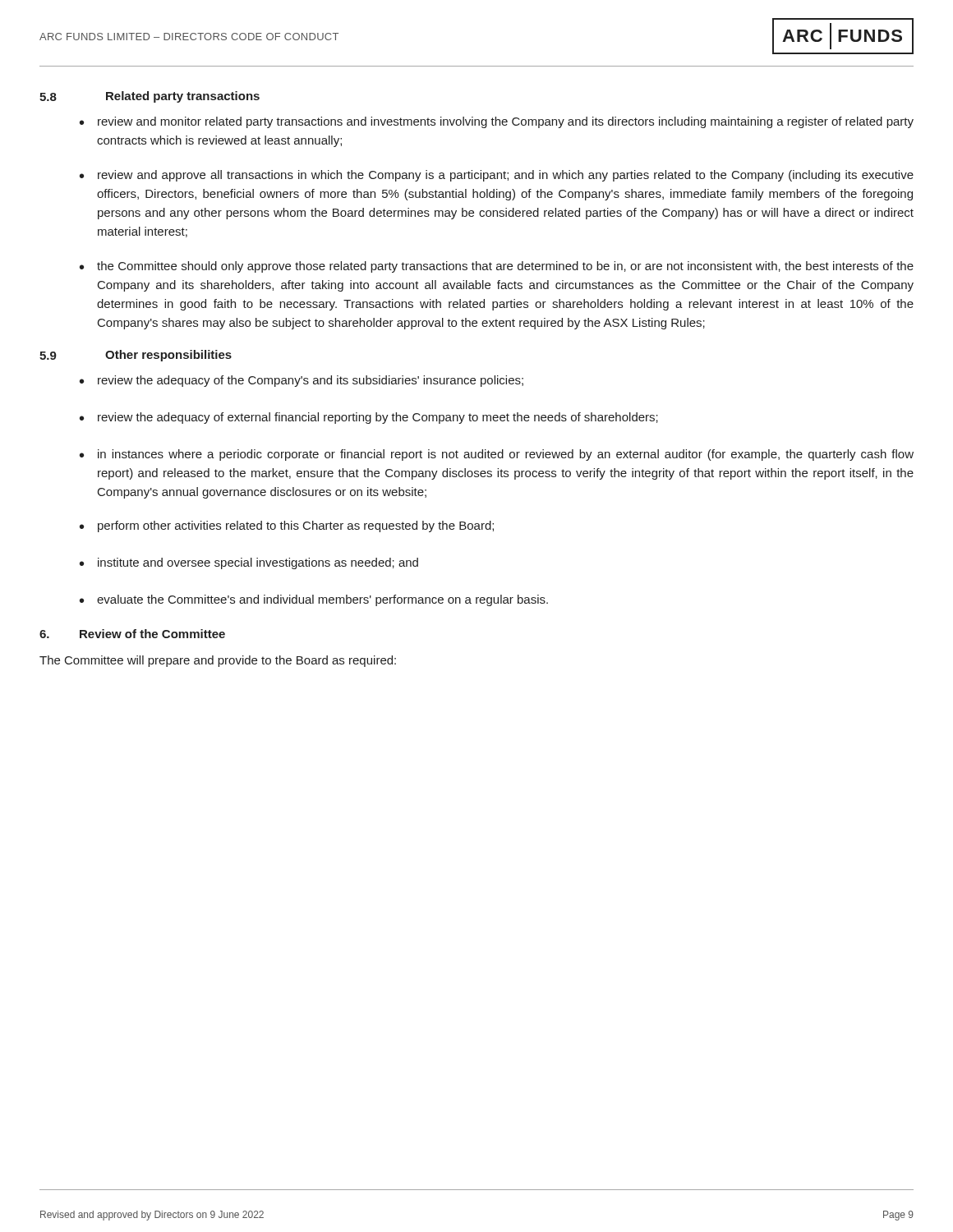Viewport: 953px width, 1232px height.
Task: Locate the list item containing "• in instances where a"
Action: (496, 473)
